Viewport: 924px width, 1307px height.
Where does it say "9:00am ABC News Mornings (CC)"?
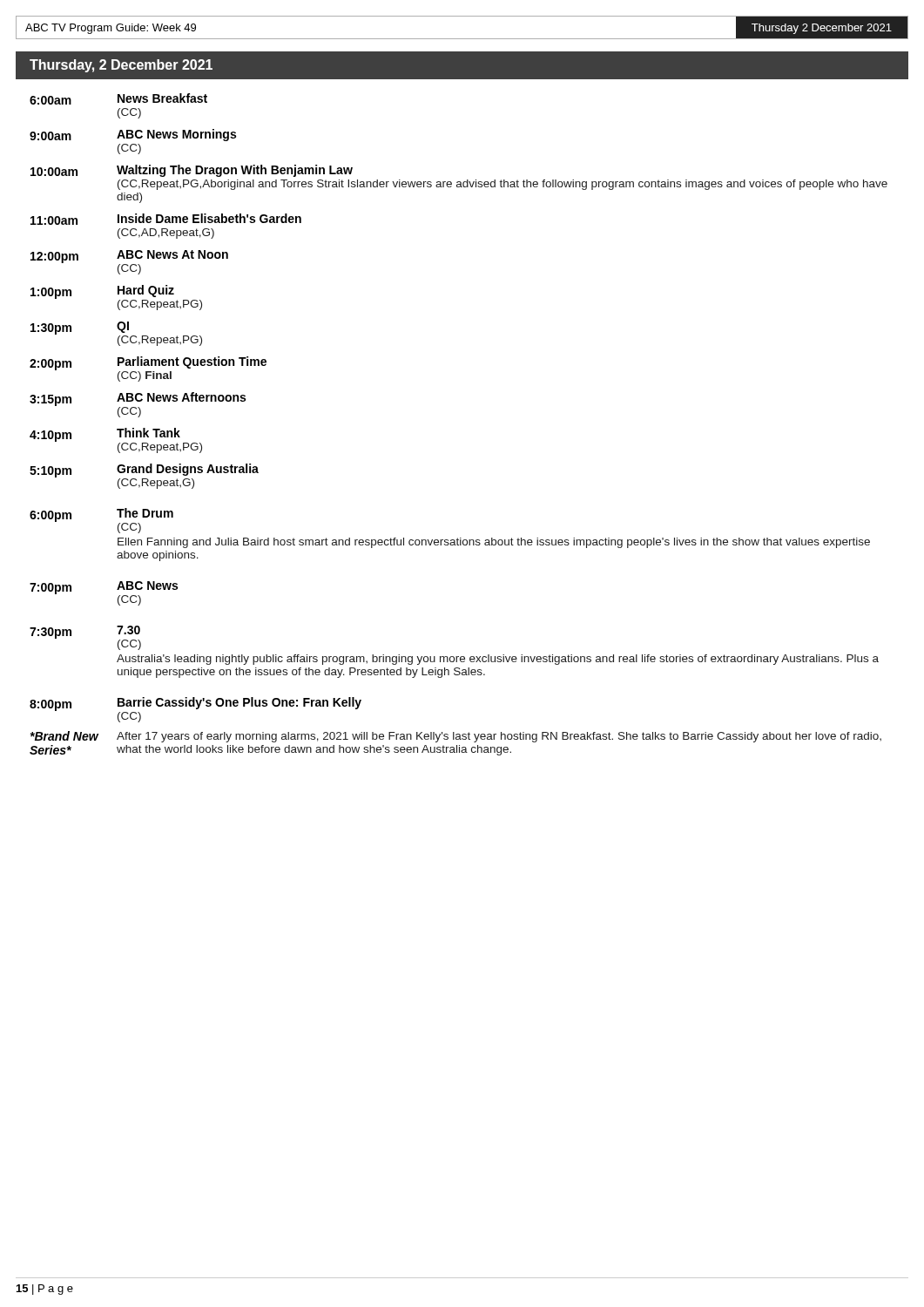coord(133,135)
